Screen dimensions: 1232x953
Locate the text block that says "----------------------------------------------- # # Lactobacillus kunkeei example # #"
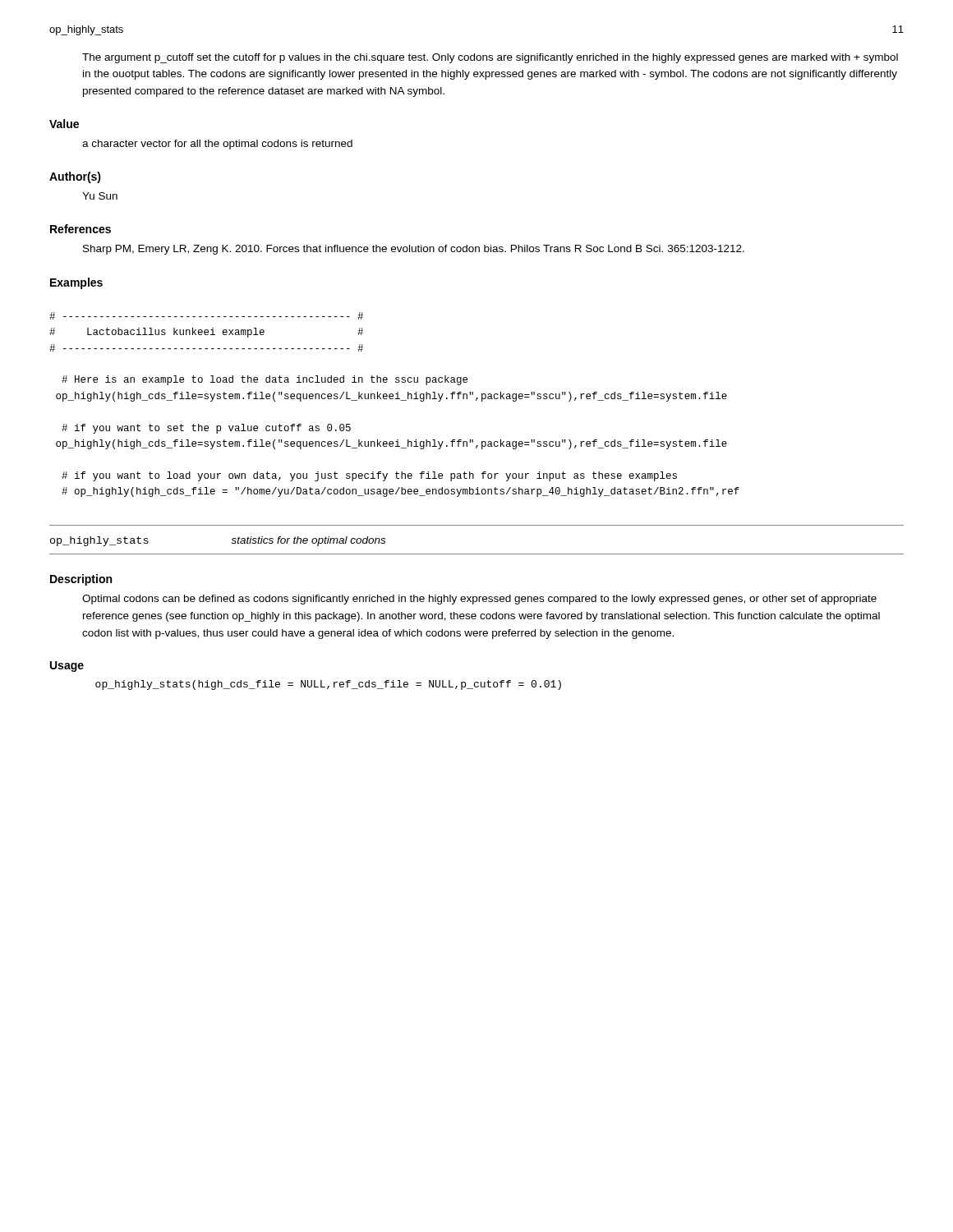(394, 404)
